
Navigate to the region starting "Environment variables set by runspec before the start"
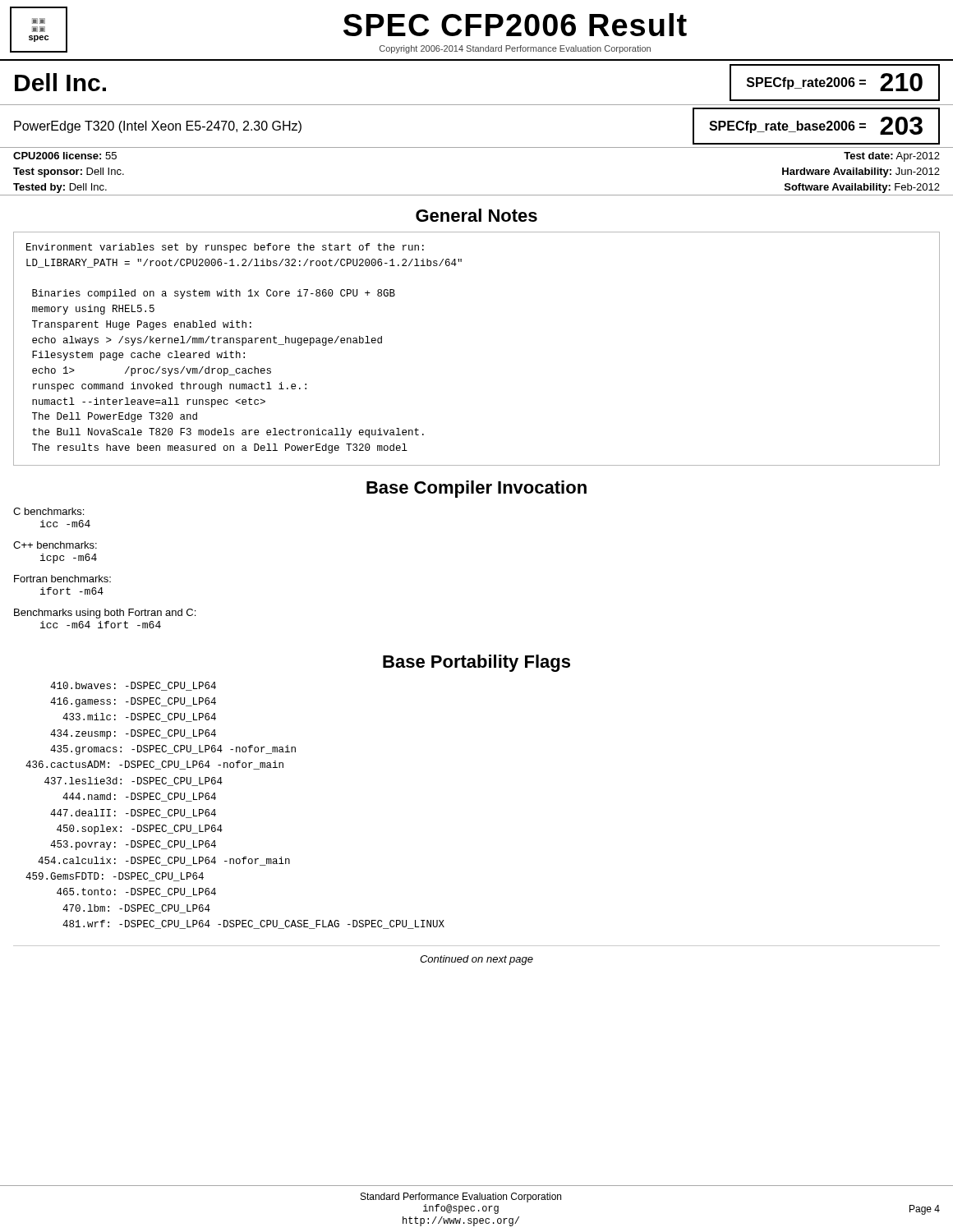click(225, 248)
